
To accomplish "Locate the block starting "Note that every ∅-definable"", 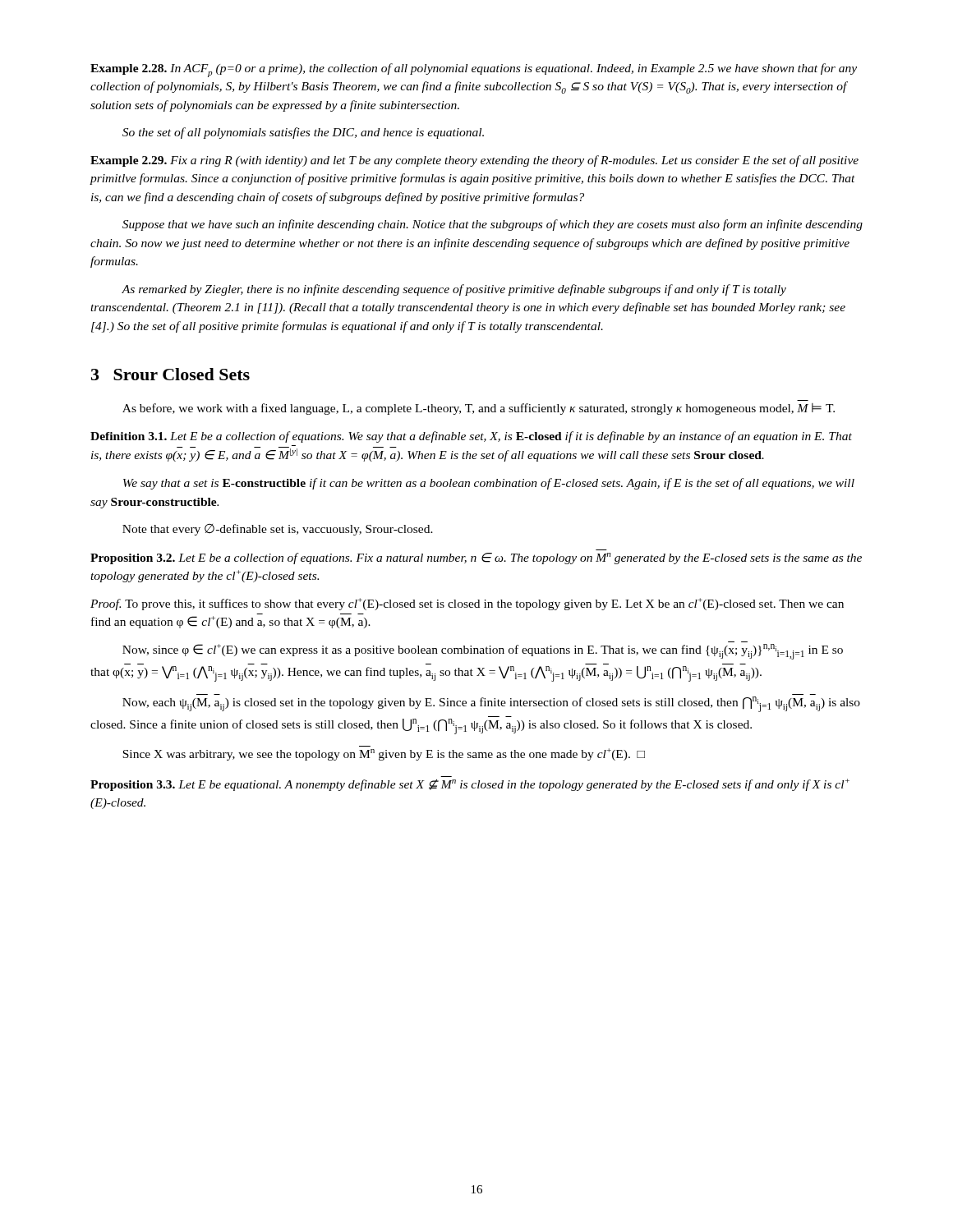I will pyautogui.click(x=278, y=530).
